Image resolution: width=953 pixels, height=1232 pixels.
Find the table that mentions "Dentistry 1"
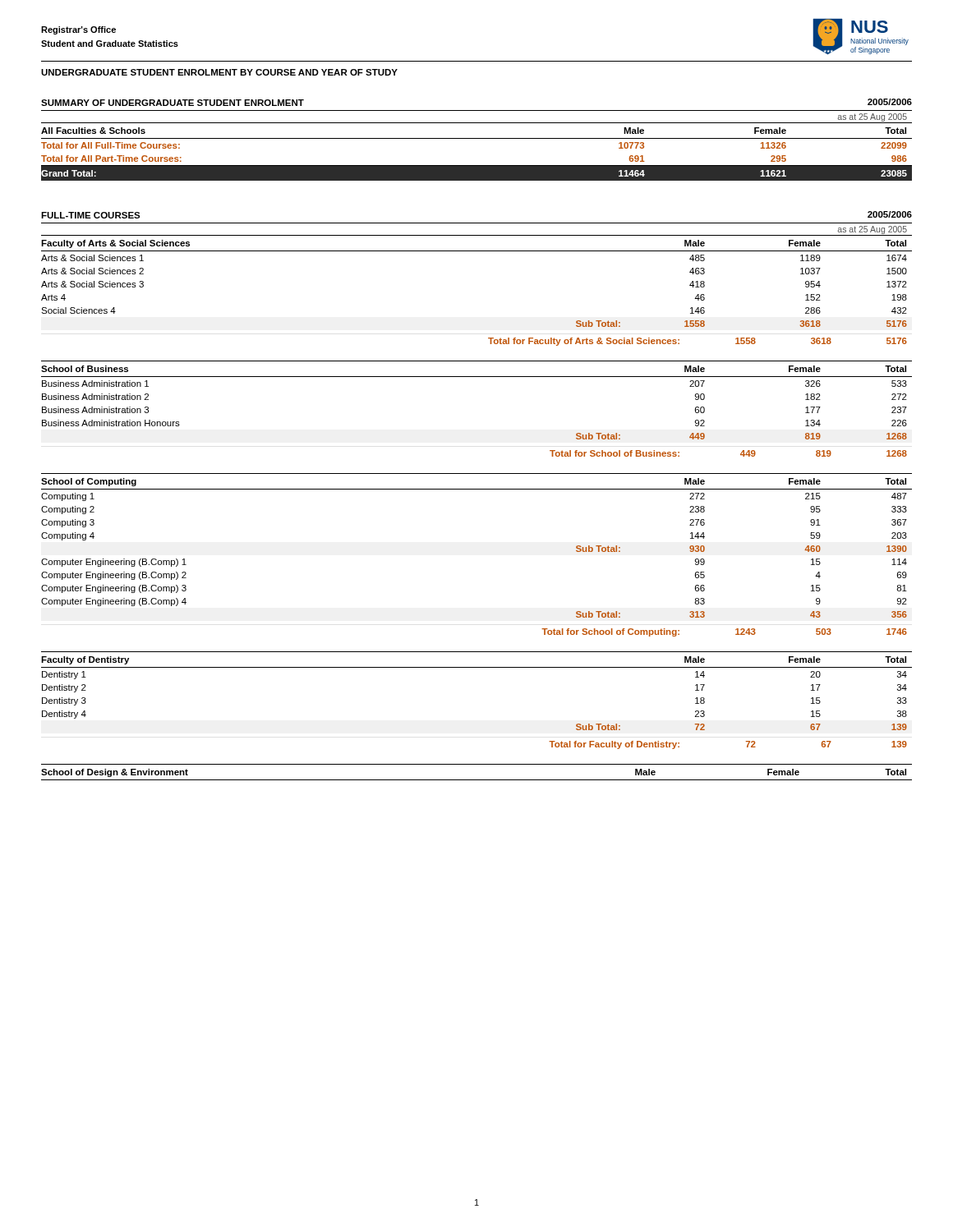coord(476,701)
